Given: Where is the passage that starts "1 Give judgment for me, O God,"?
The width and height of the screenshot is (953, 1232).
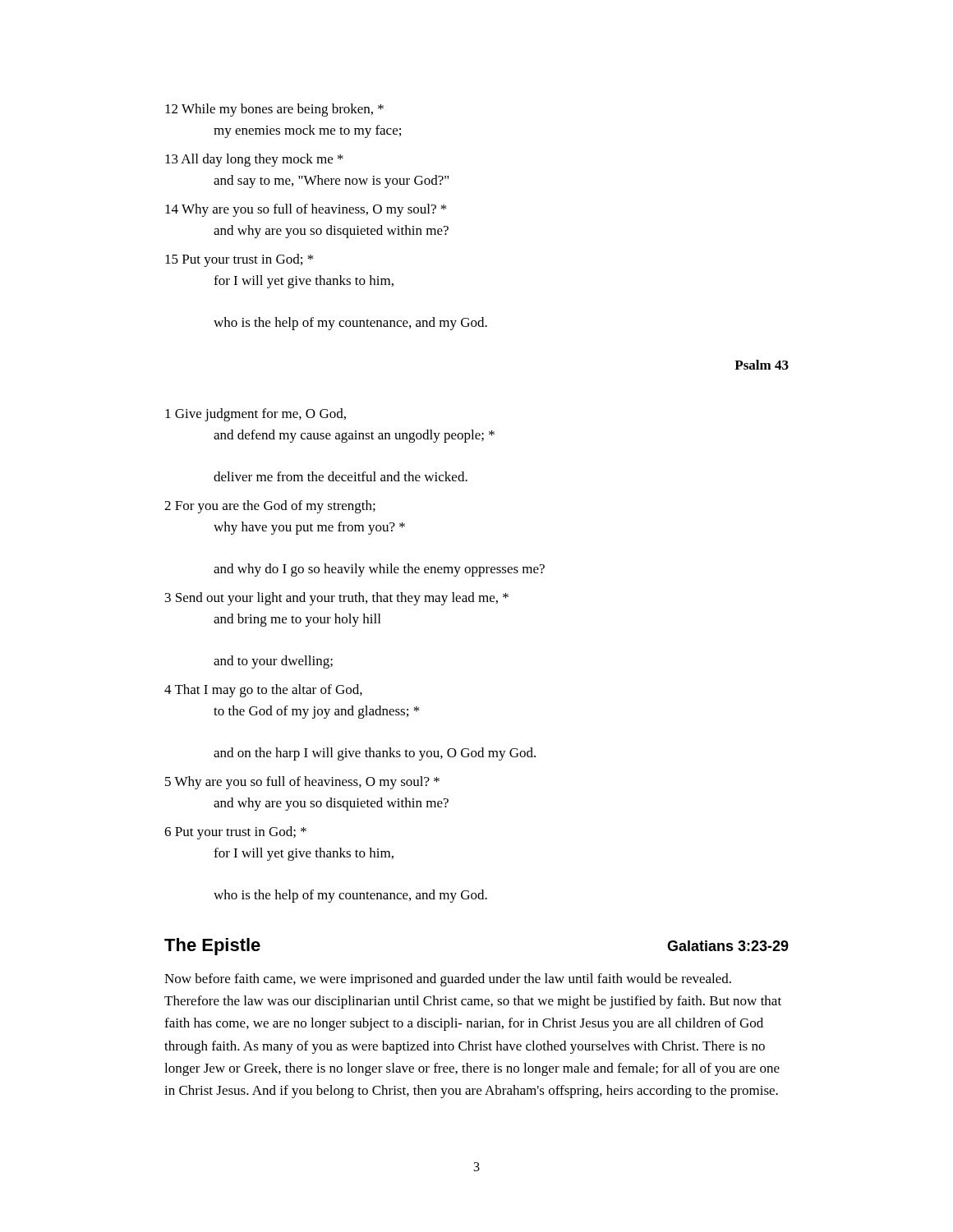Looking at the screenshot, I should point(476,446).
